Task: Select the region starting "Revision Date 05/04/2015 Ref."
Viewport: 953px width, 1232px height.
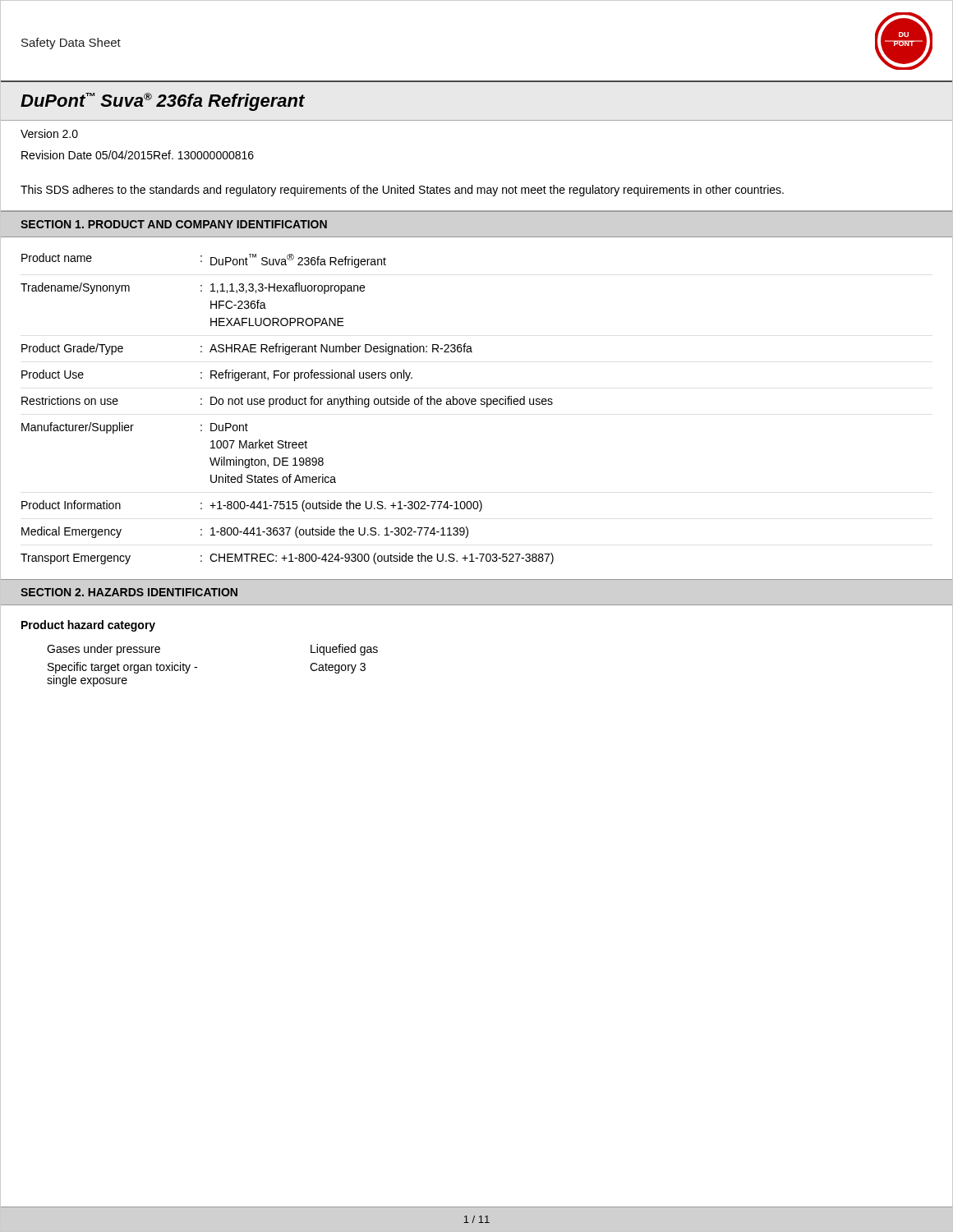Action: pos(138,155)
